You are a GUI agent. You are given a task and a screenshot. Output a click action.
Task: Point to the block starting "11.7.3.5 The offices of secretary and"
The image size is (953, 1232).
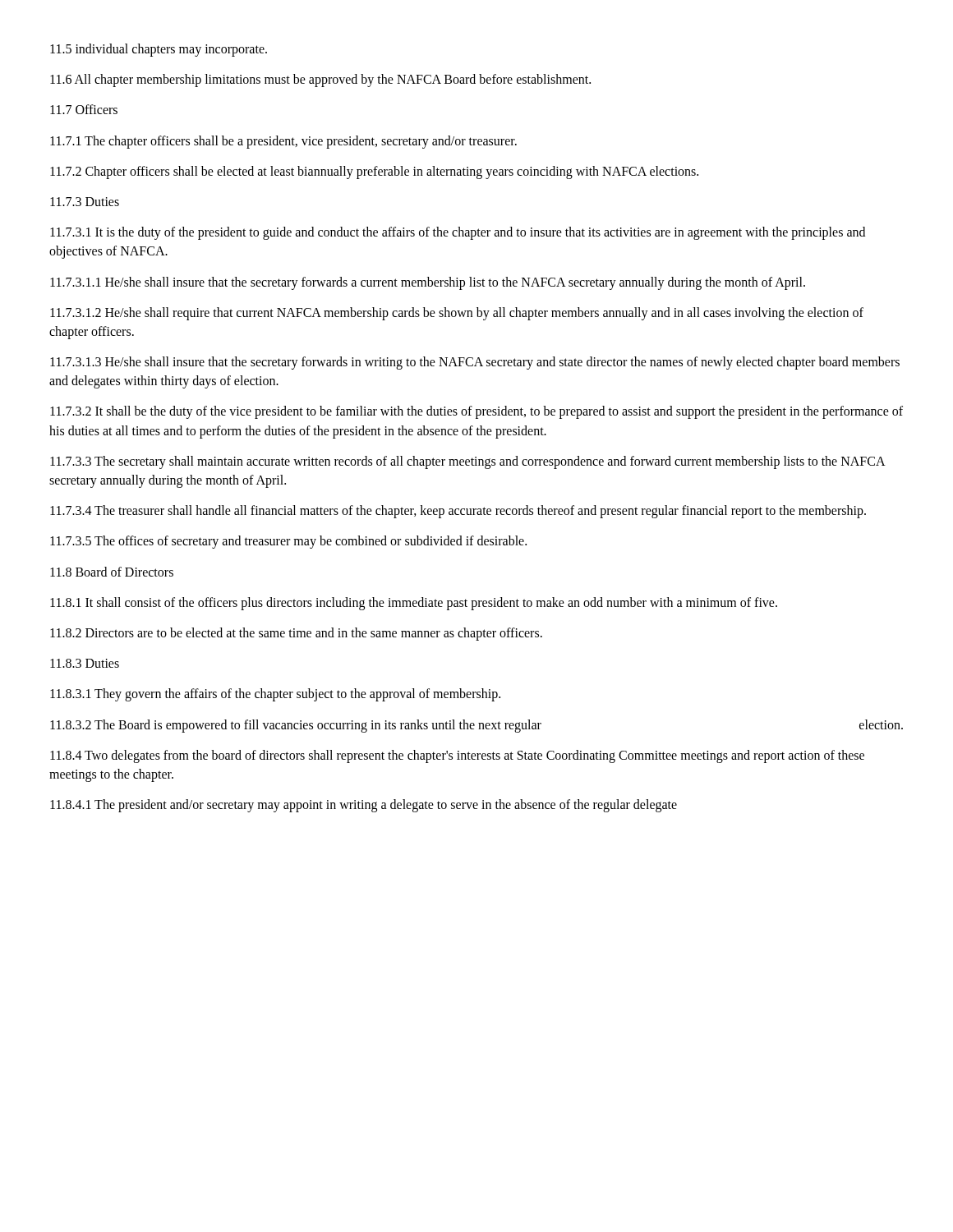(288, 541)
